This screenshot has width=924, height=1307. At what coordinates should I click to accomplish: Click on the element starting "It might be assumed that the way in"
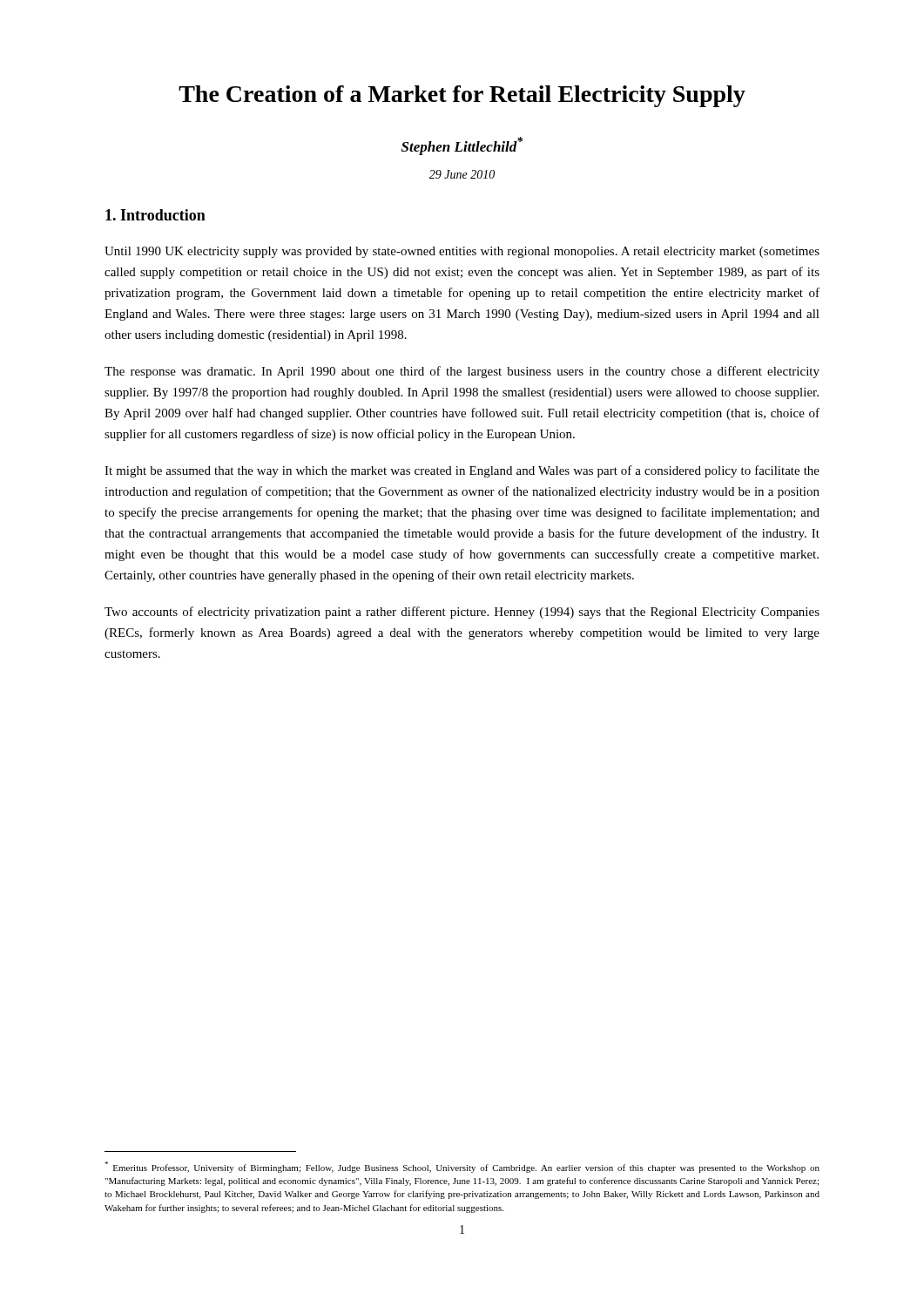[x=462, y=523]
